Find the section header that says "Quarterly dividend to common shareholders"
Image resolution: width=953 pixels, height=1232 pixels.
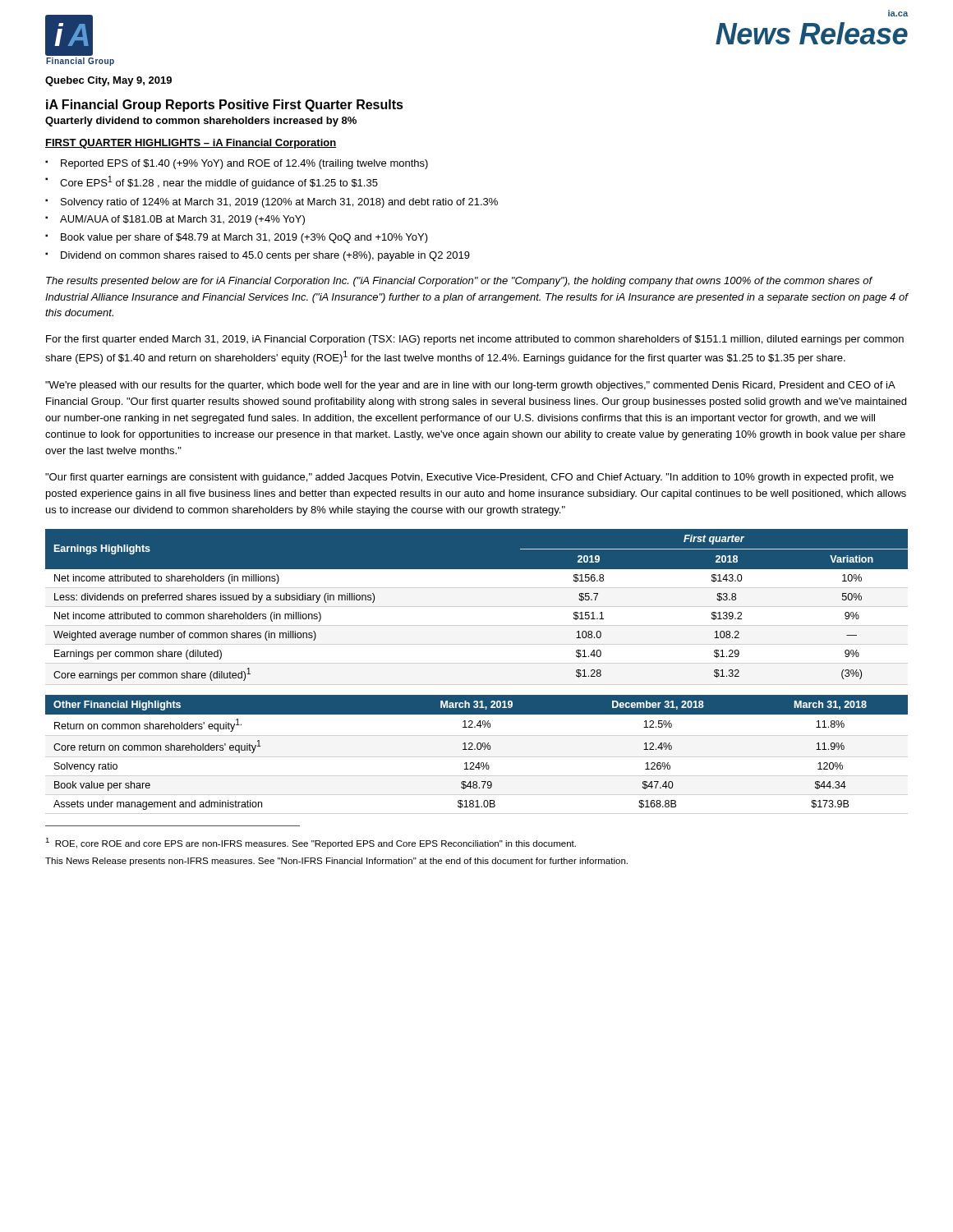pyautogui.click(x=201, y=120)
